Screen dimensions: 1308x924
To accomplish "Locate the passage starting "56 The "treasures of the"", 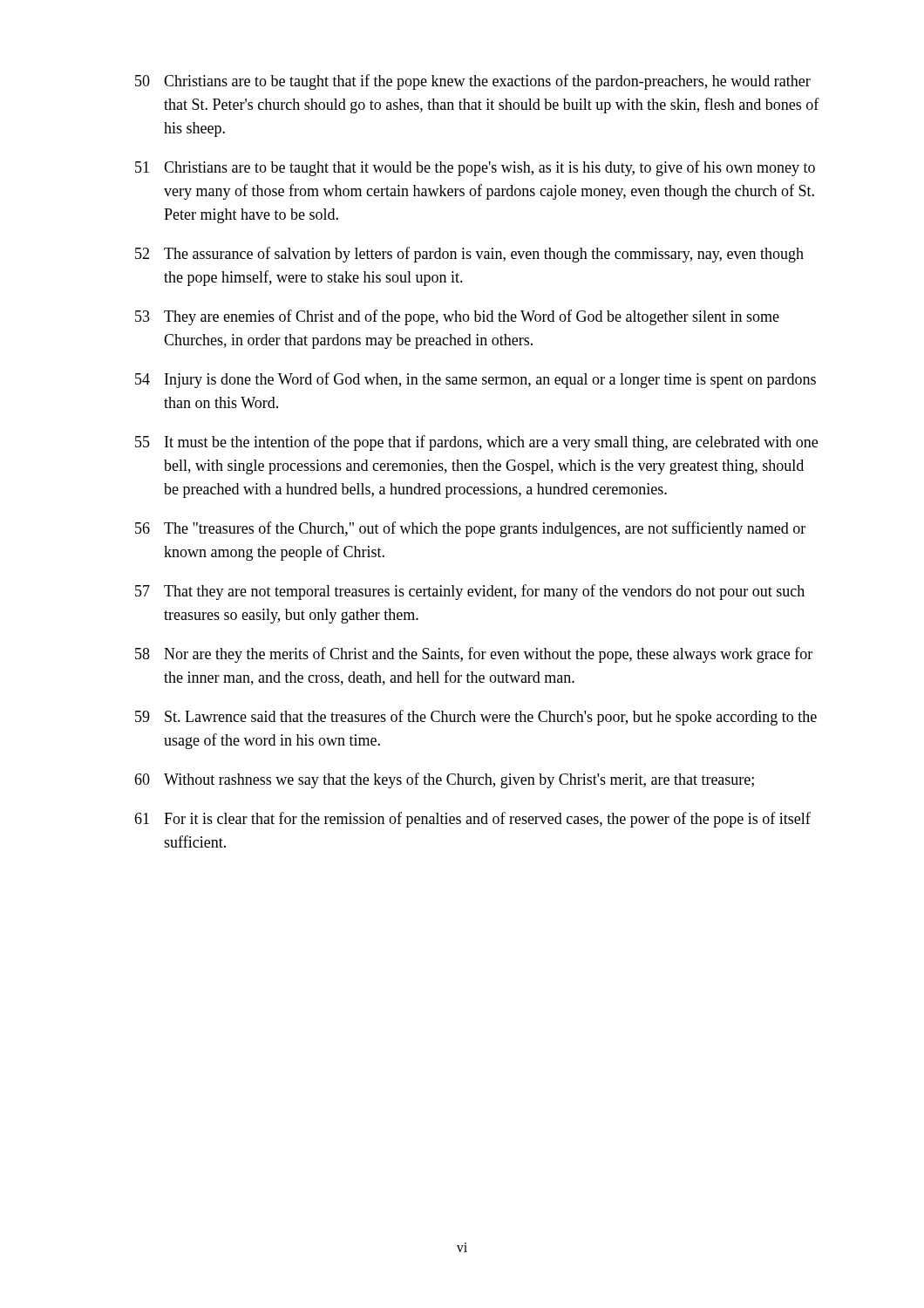I will click(x=462, y=541).
